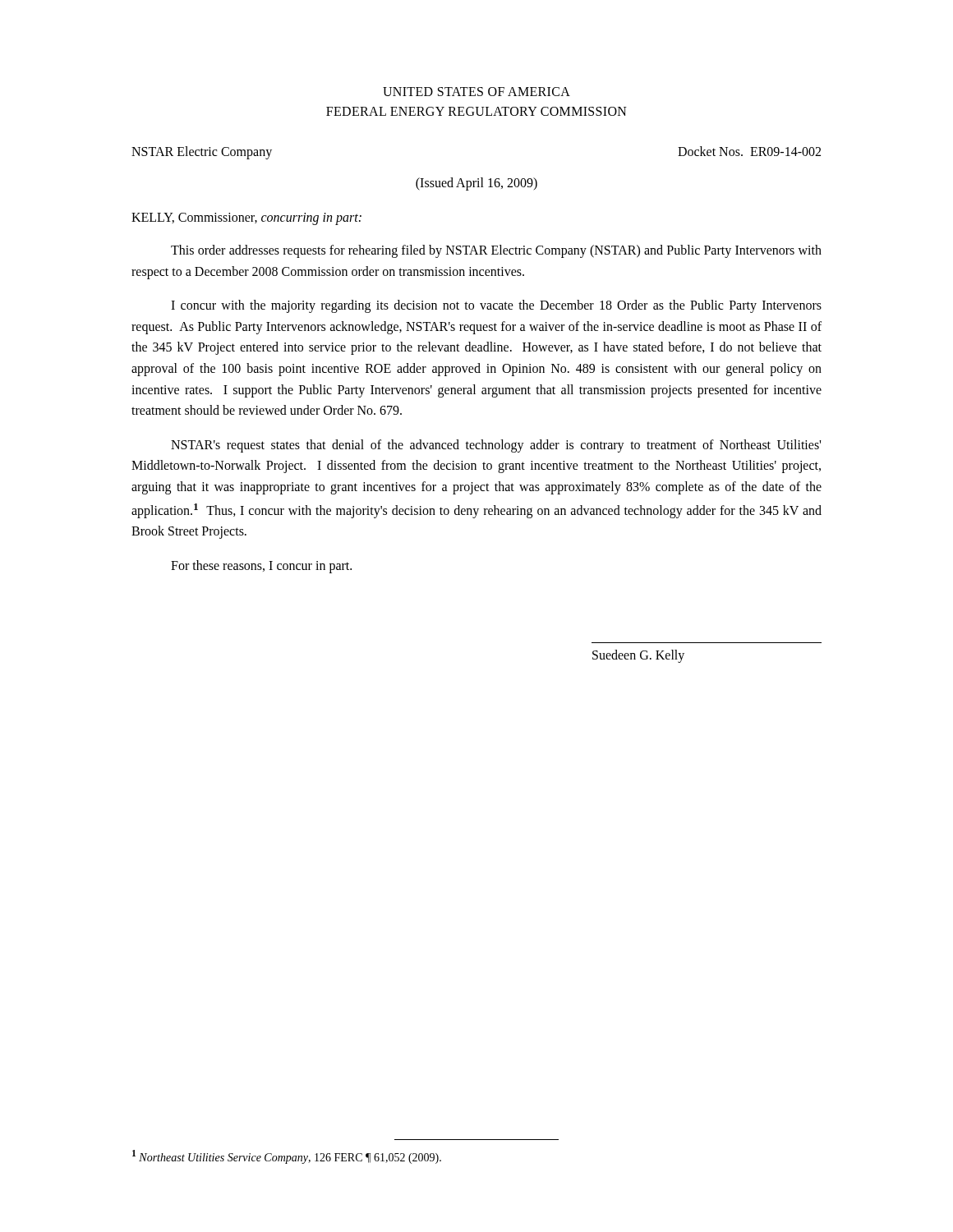Find "(Issued April 16, 2009)" on this page
Image resolution: width=953 pixels, height=1232 pixels.
coord(476,183)
